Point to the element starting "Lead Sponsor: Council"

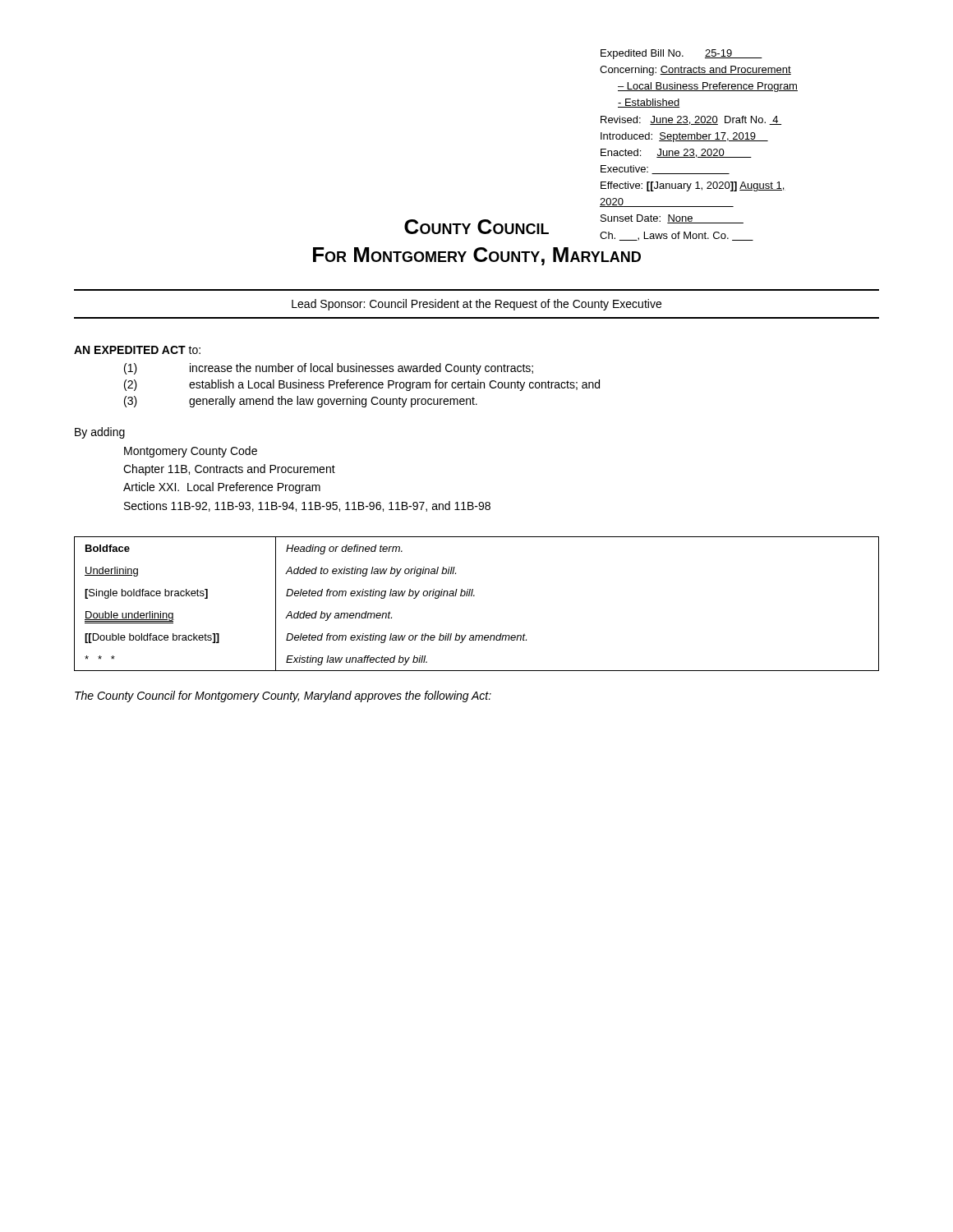coord(476,304)
